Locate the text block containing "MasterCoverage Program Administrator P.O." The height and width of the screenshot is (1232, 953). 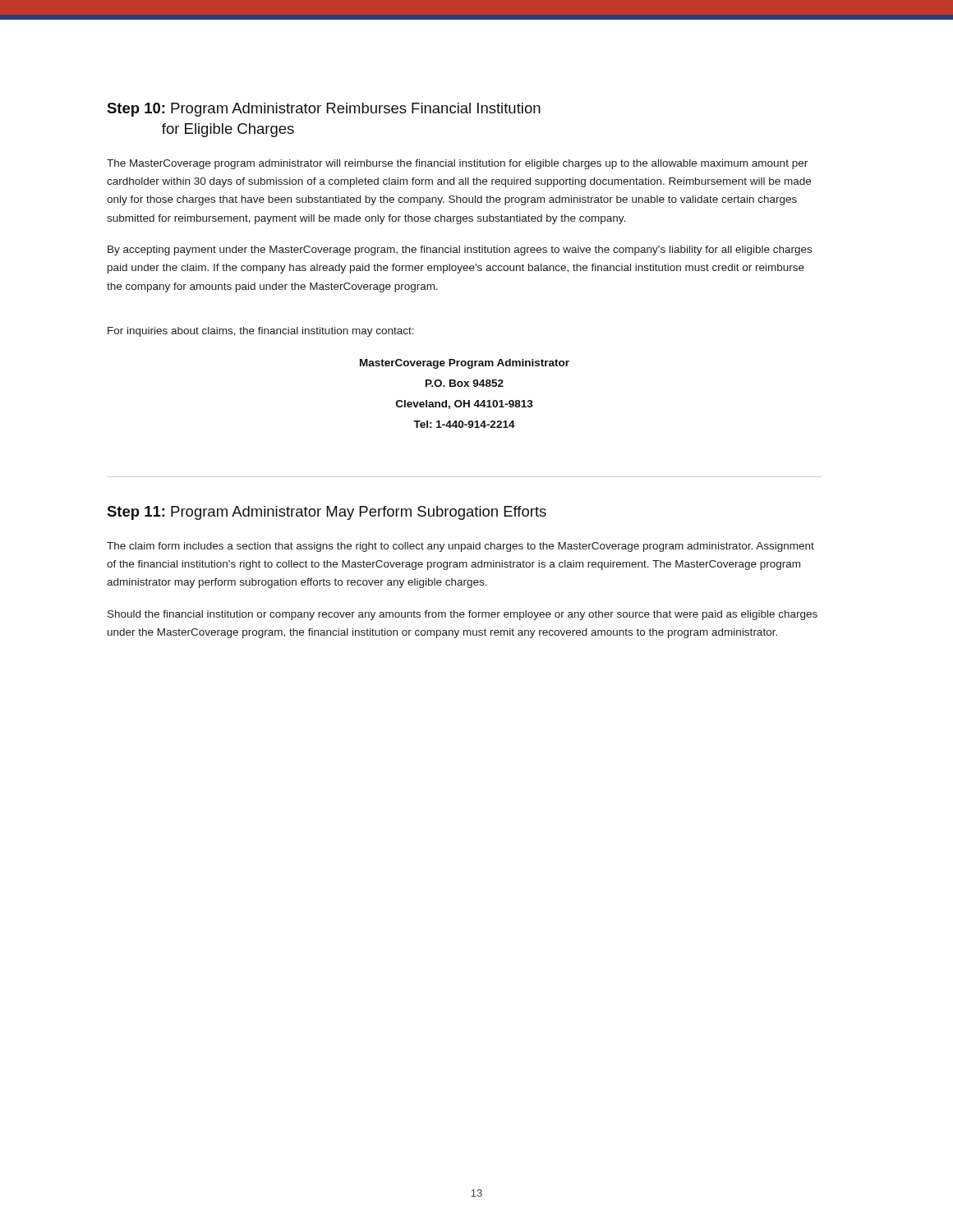(464, 393)
